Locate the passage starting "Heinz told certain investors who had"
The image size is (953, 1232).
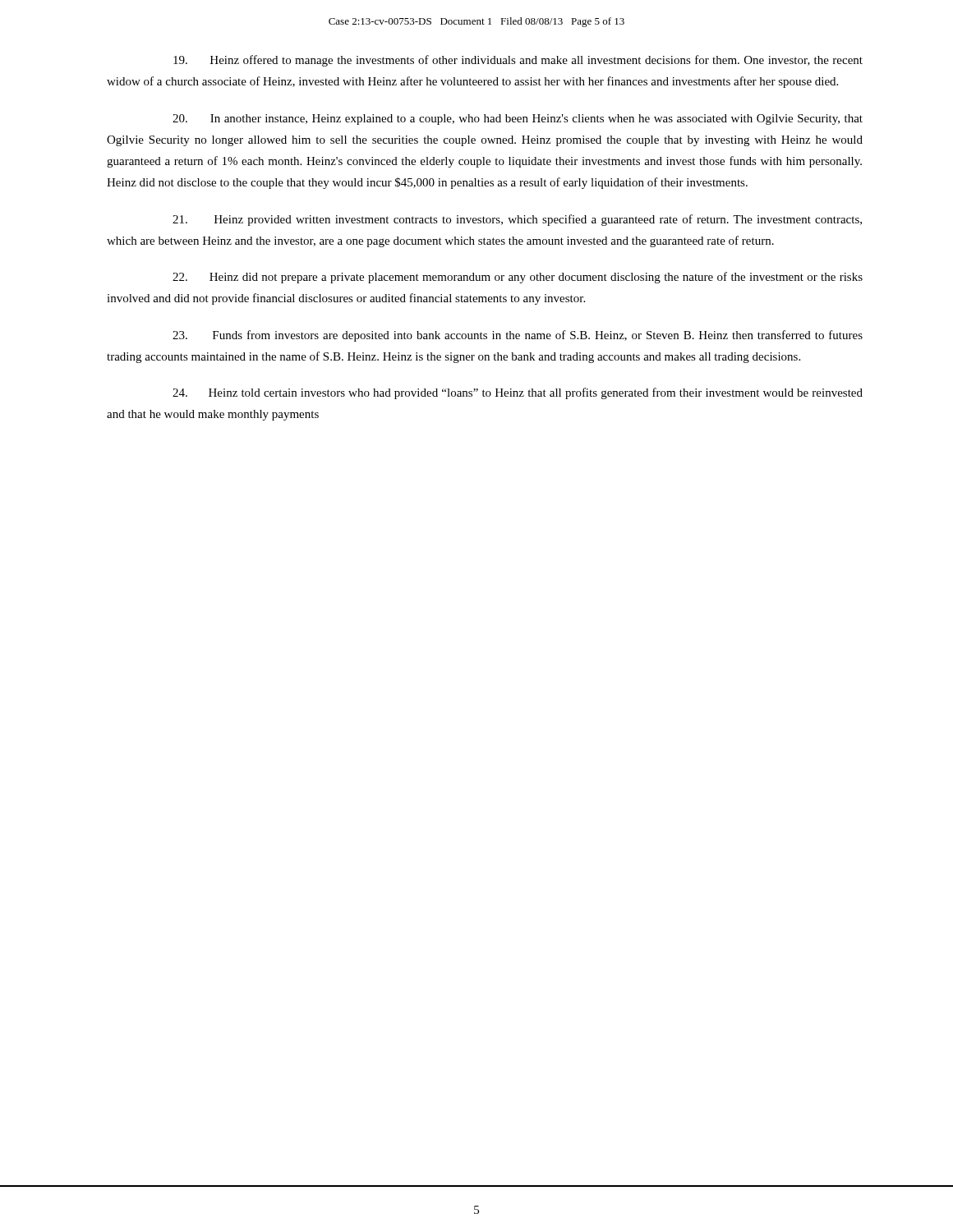click(x=485, y=403)
